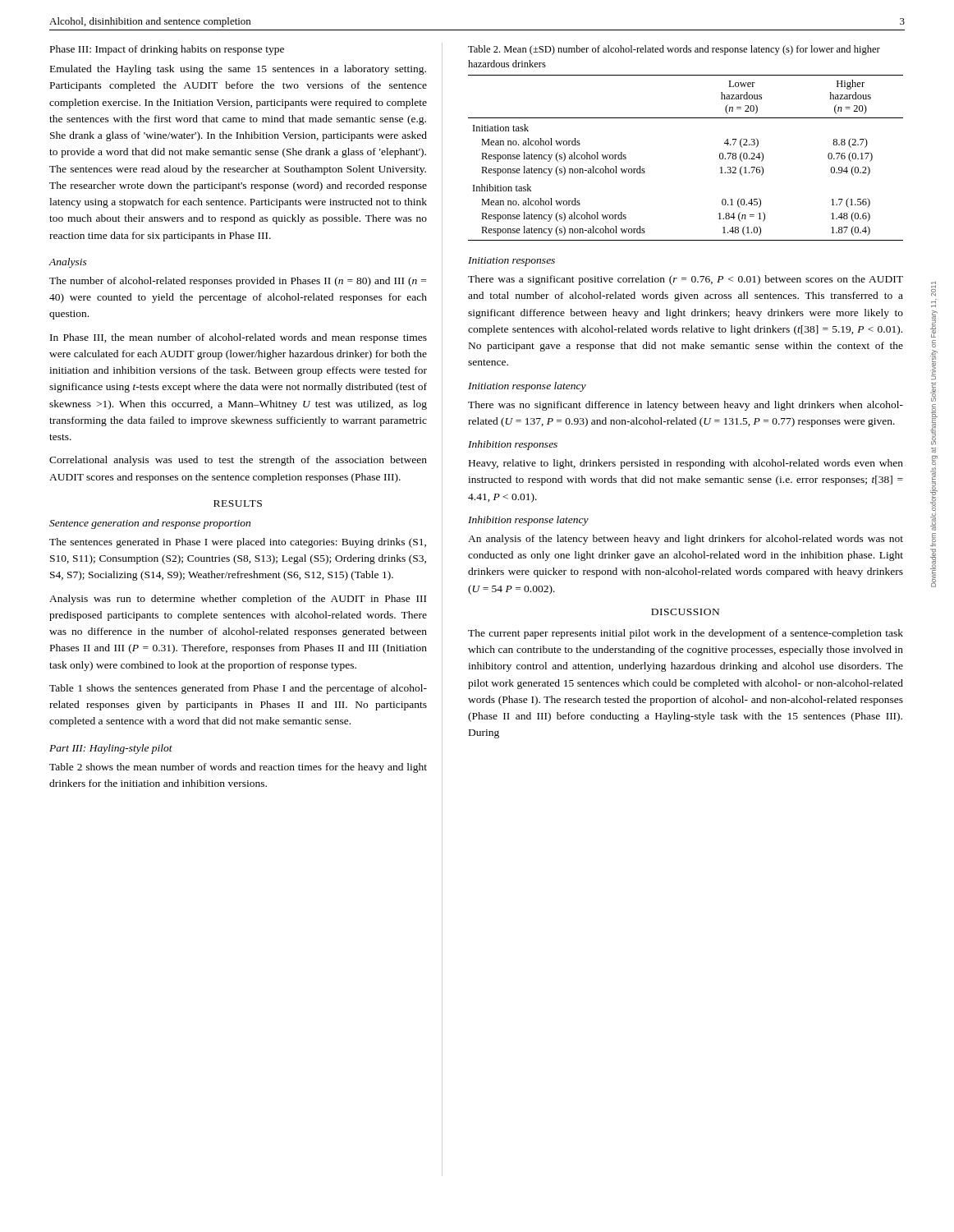Select the block starting "Inhibition response latency"
The image size is (954, 1232).
point(528,519)
